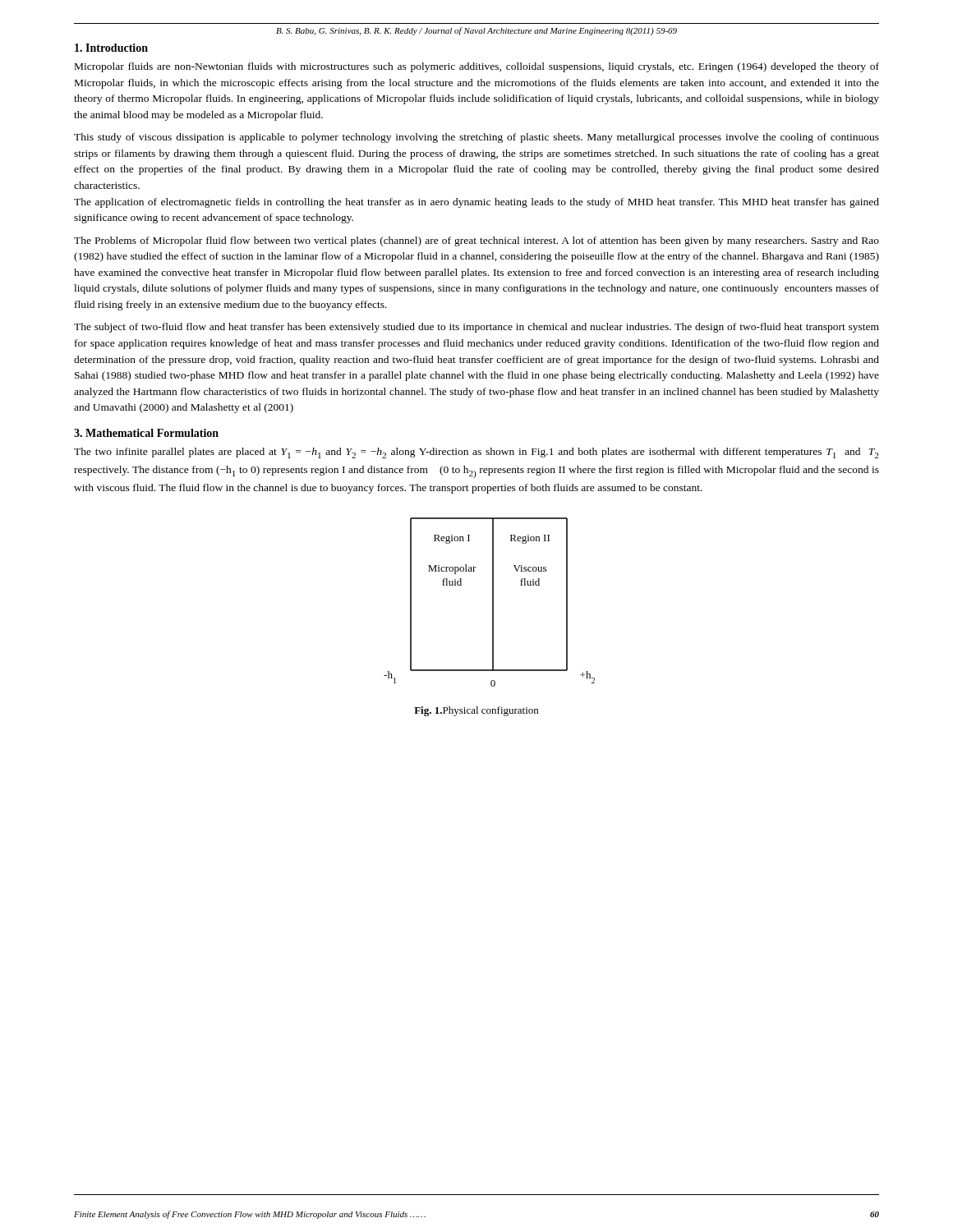Find "1. Introduction" on this page

pos(111,48)
